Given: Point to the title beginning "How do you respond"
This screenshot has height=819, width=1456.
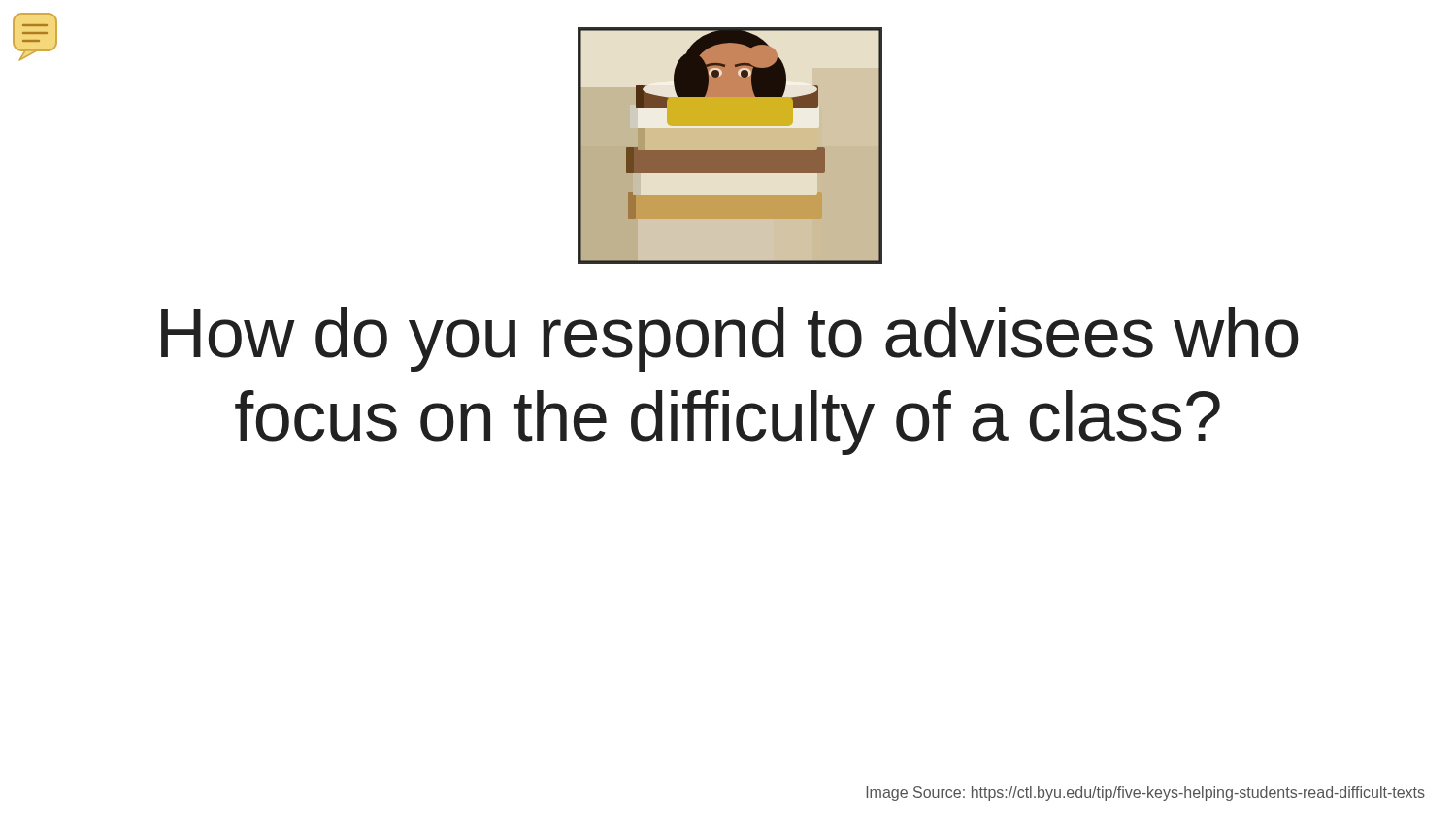Looking at the screenshot, I should [728, 375].
